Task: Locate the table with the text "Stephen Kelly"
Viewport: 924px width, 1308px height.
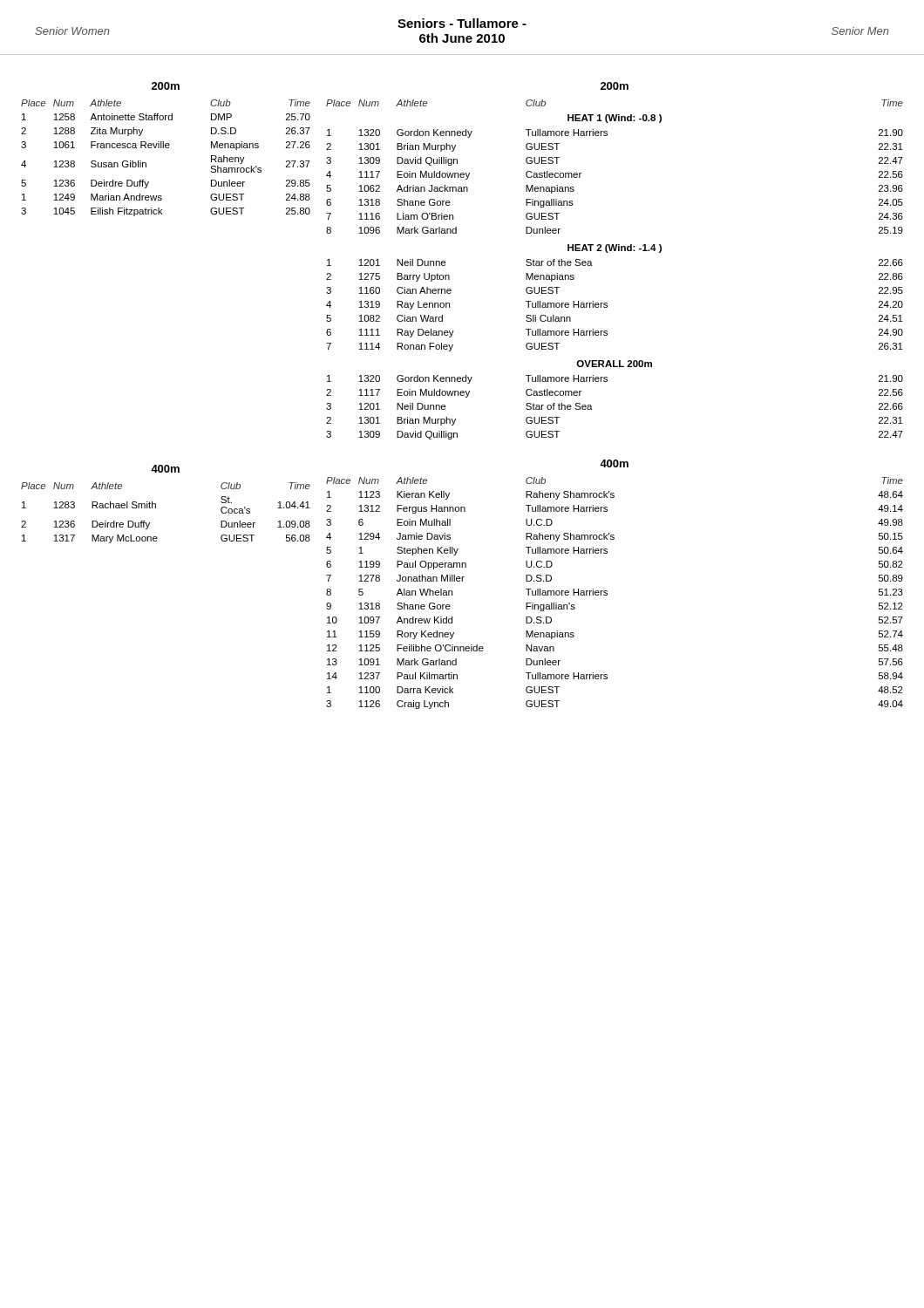Action: [x=615, y=592]
